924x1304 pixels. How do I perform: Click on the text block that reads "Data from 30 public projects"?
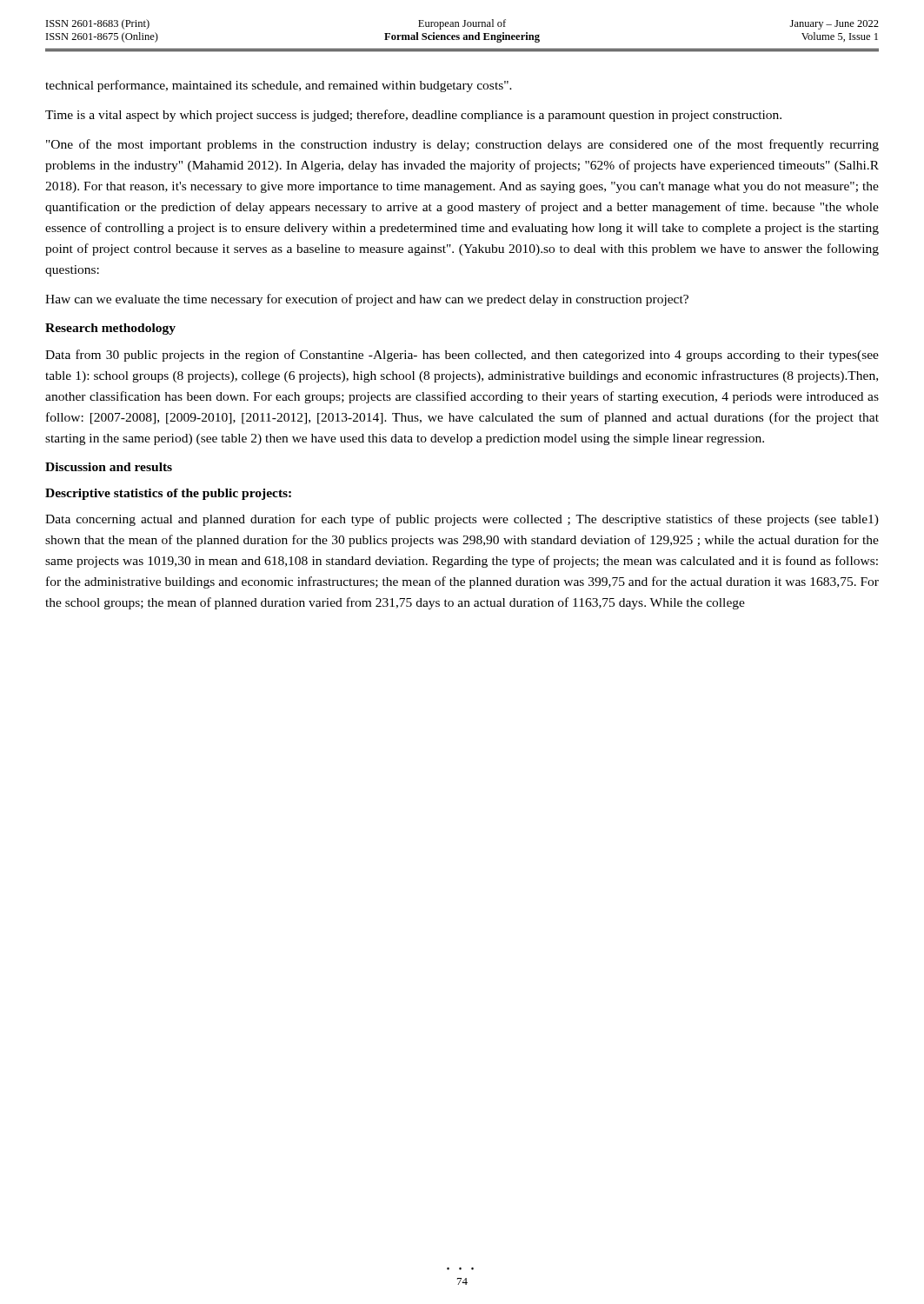(462, 396)
